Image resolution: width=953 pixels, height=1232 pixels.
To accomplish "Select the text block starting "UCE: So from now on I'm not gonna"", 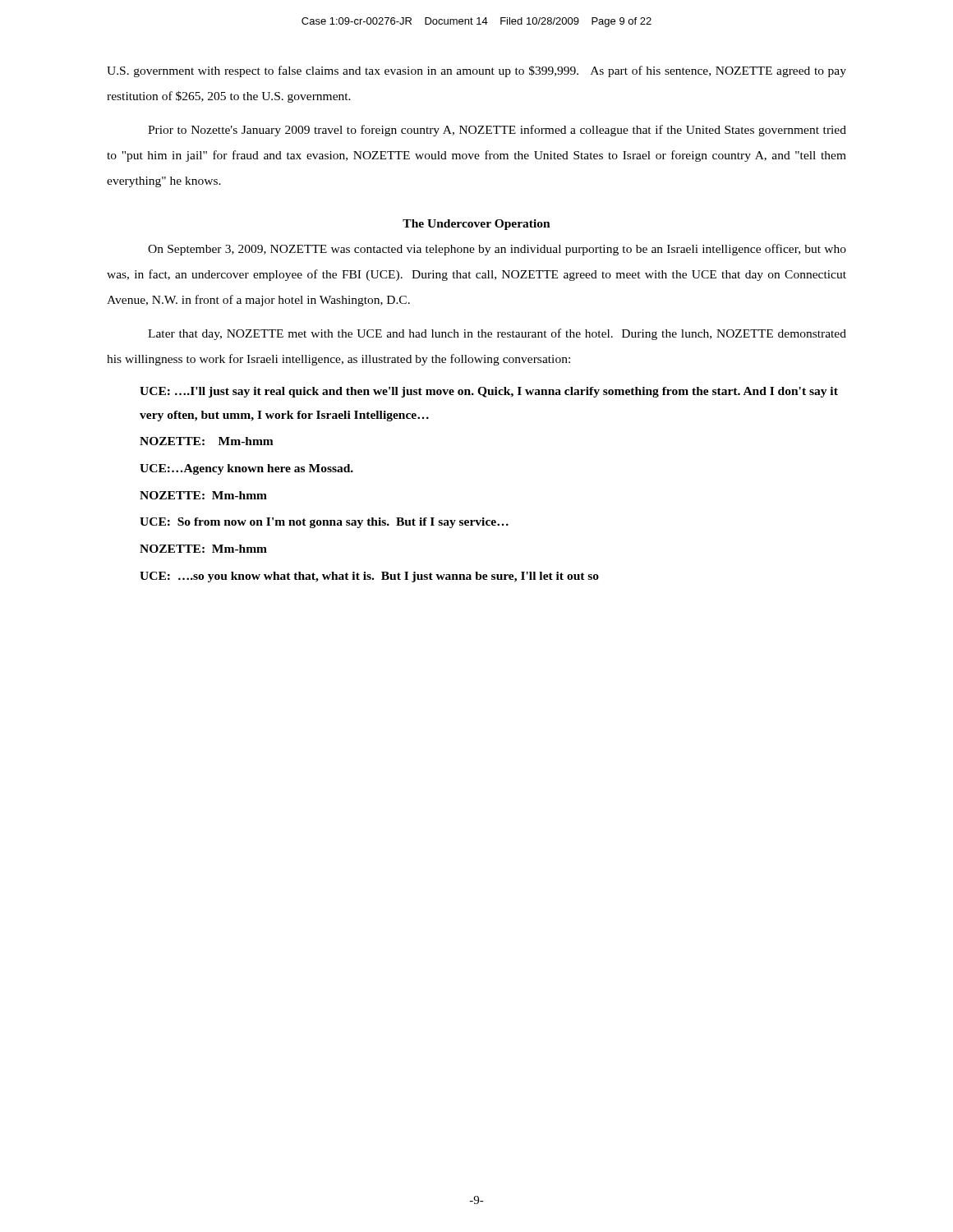I will [324, 521].
